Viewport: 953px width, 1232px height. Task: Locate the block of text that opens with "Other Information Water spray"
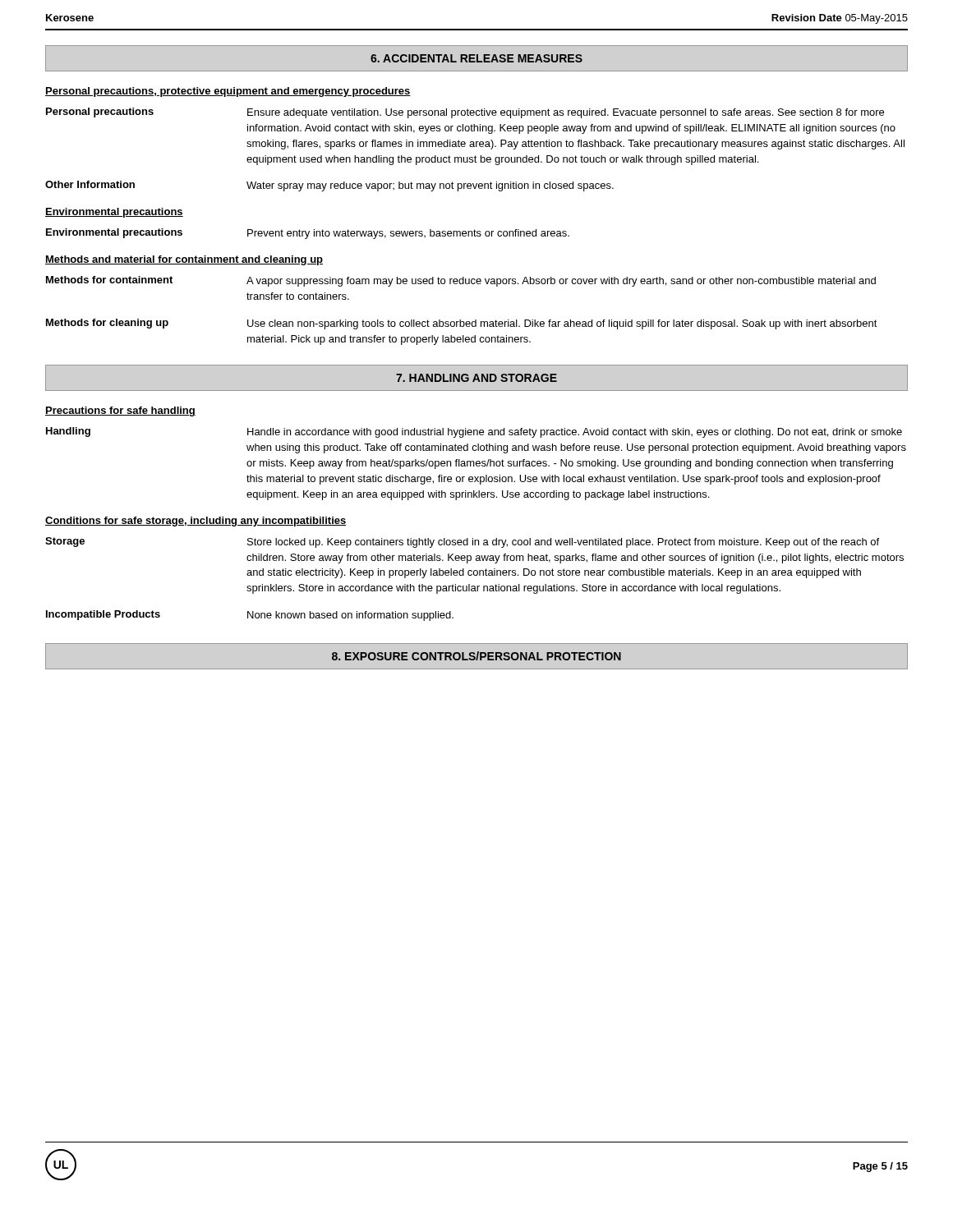(476, 186)
